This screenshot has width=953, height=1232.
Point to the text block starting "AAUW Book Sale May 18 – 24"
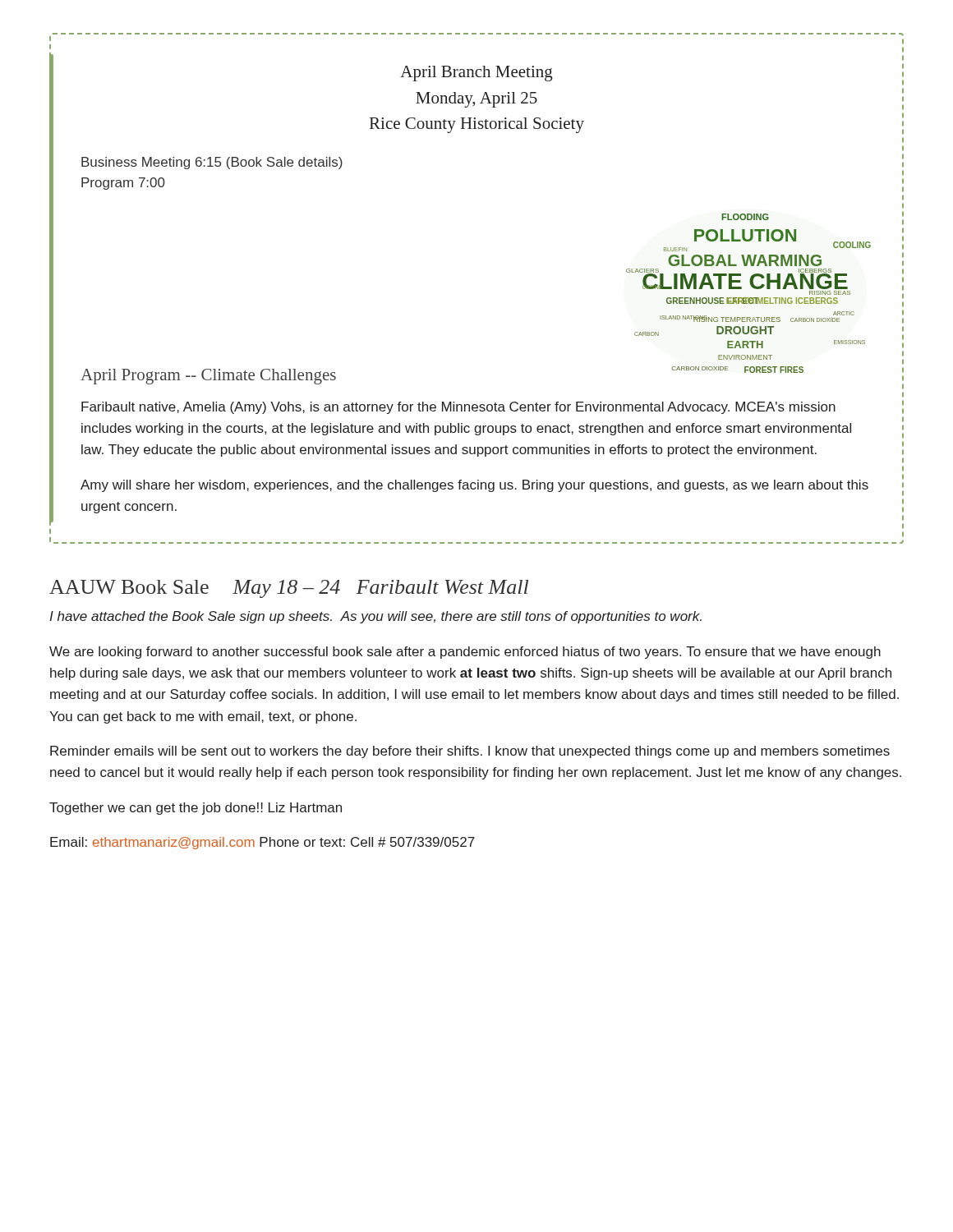pos(289,587)
